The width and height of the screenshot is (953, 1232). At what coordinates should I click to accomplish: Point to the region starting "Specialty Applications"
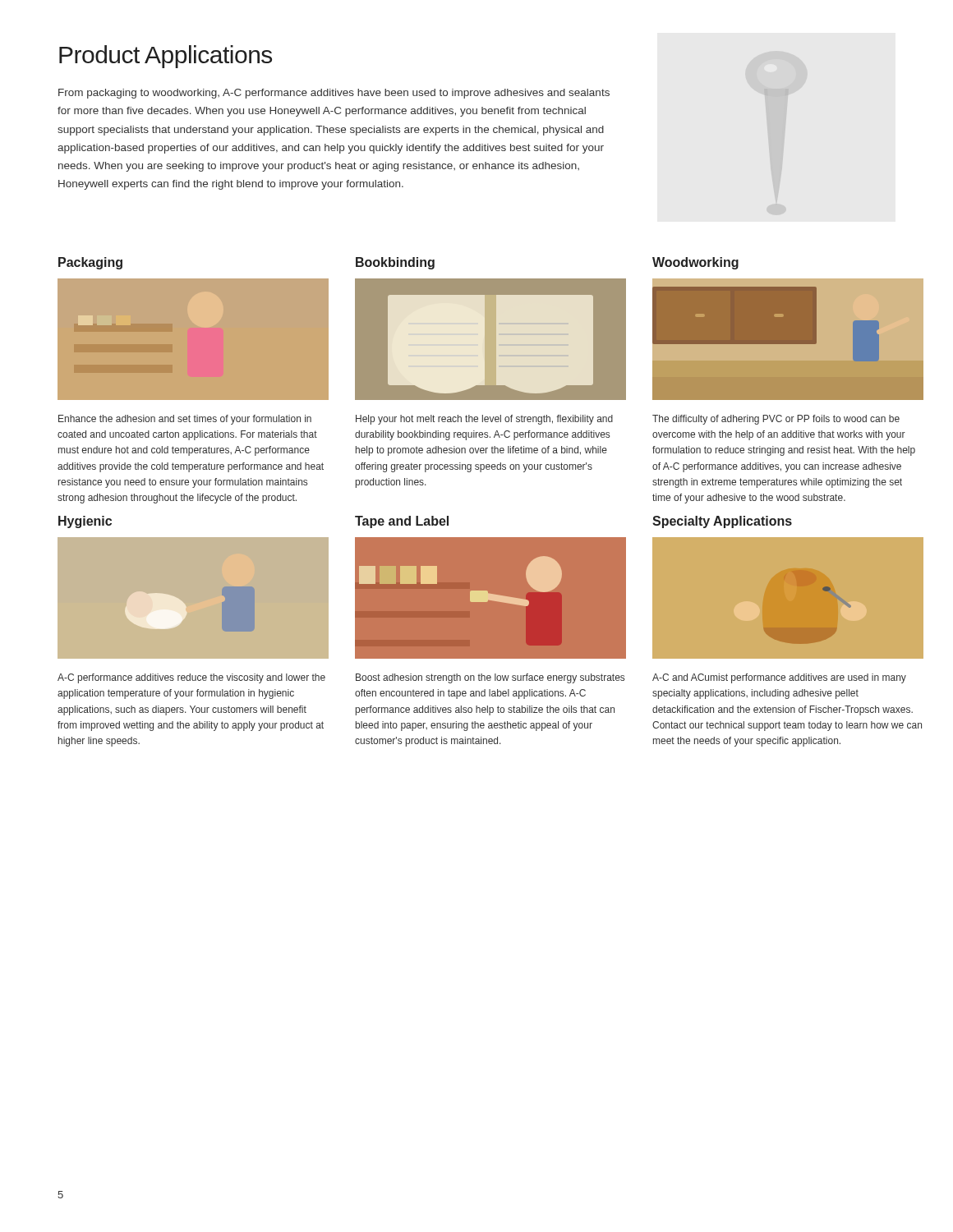[722, 521]
